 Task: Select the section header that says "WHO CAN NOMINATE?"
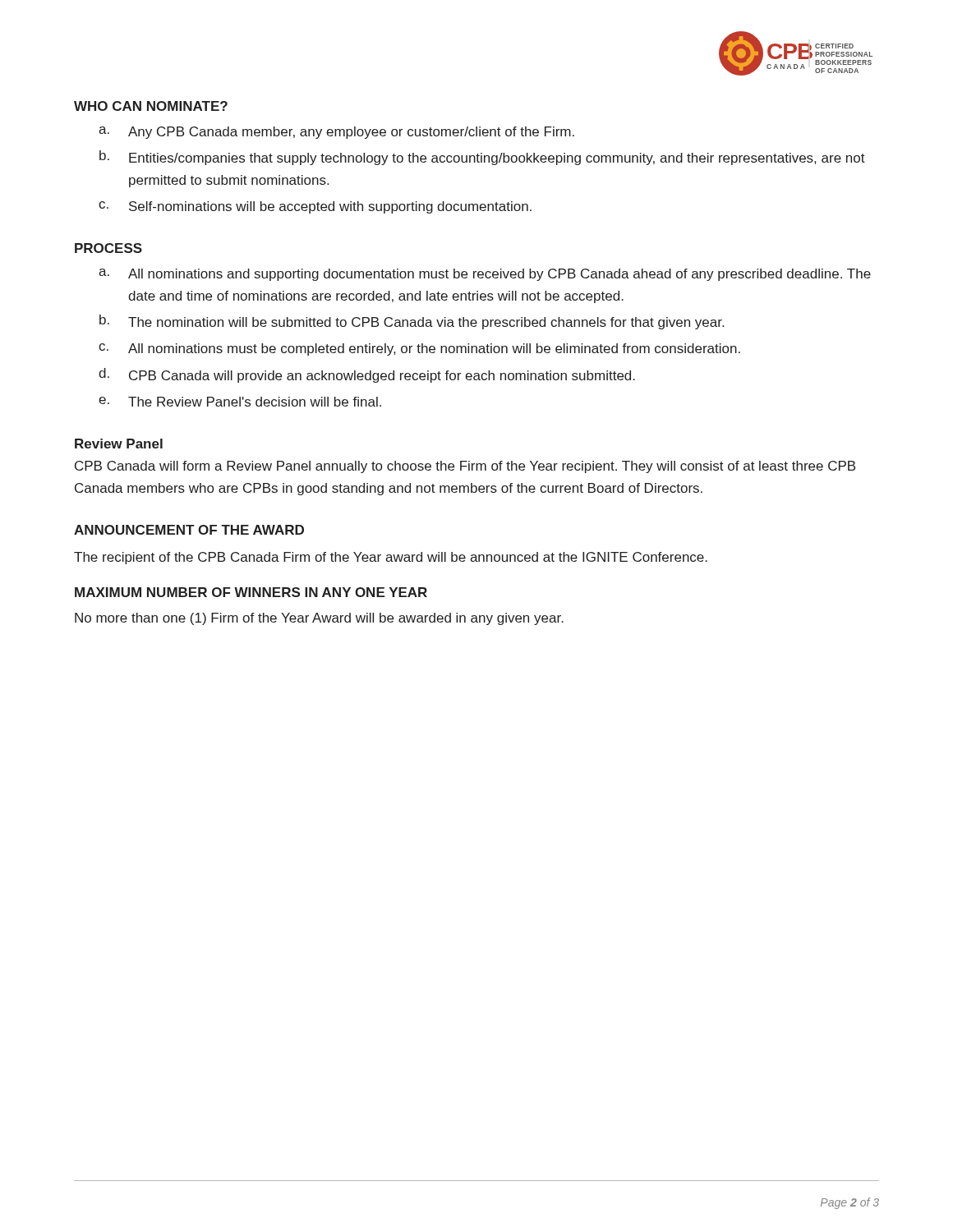tap(151, 106)
